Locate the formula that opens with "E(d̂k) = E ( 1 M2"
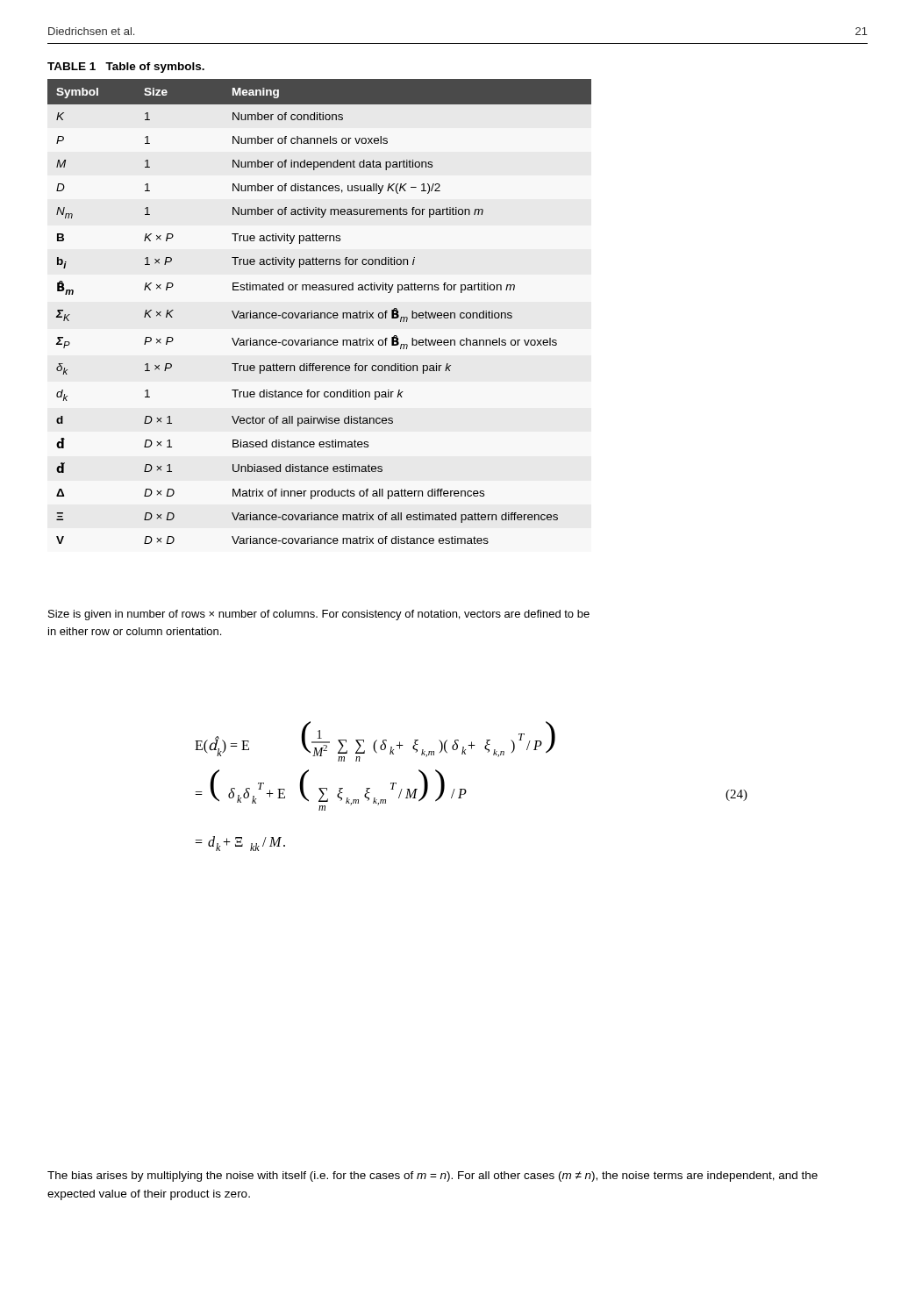 pyautogui.click(x=458, y=794)
